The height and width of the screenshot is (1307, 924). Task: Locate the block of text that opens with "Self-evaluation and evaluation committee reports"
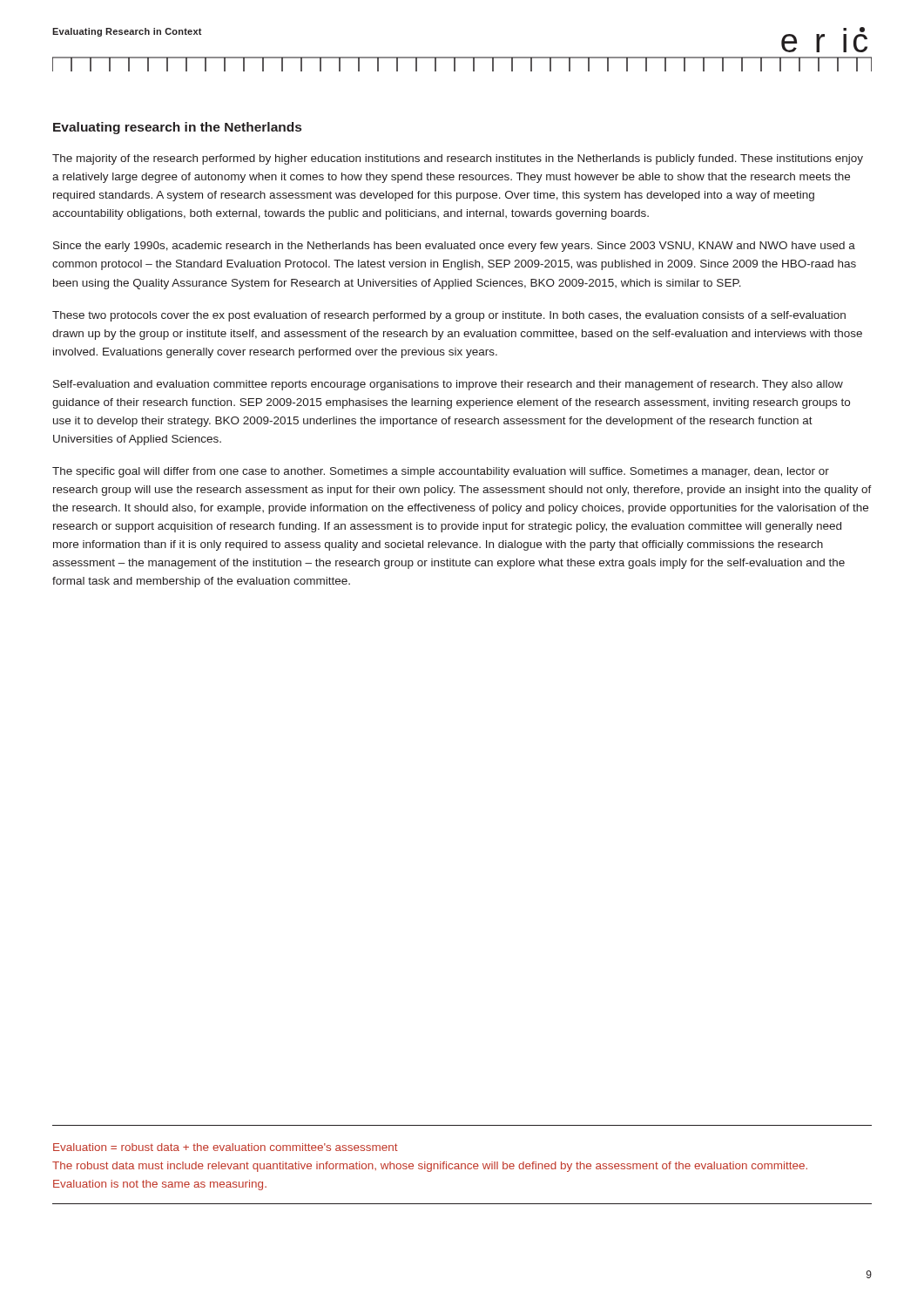pos(451,411)
